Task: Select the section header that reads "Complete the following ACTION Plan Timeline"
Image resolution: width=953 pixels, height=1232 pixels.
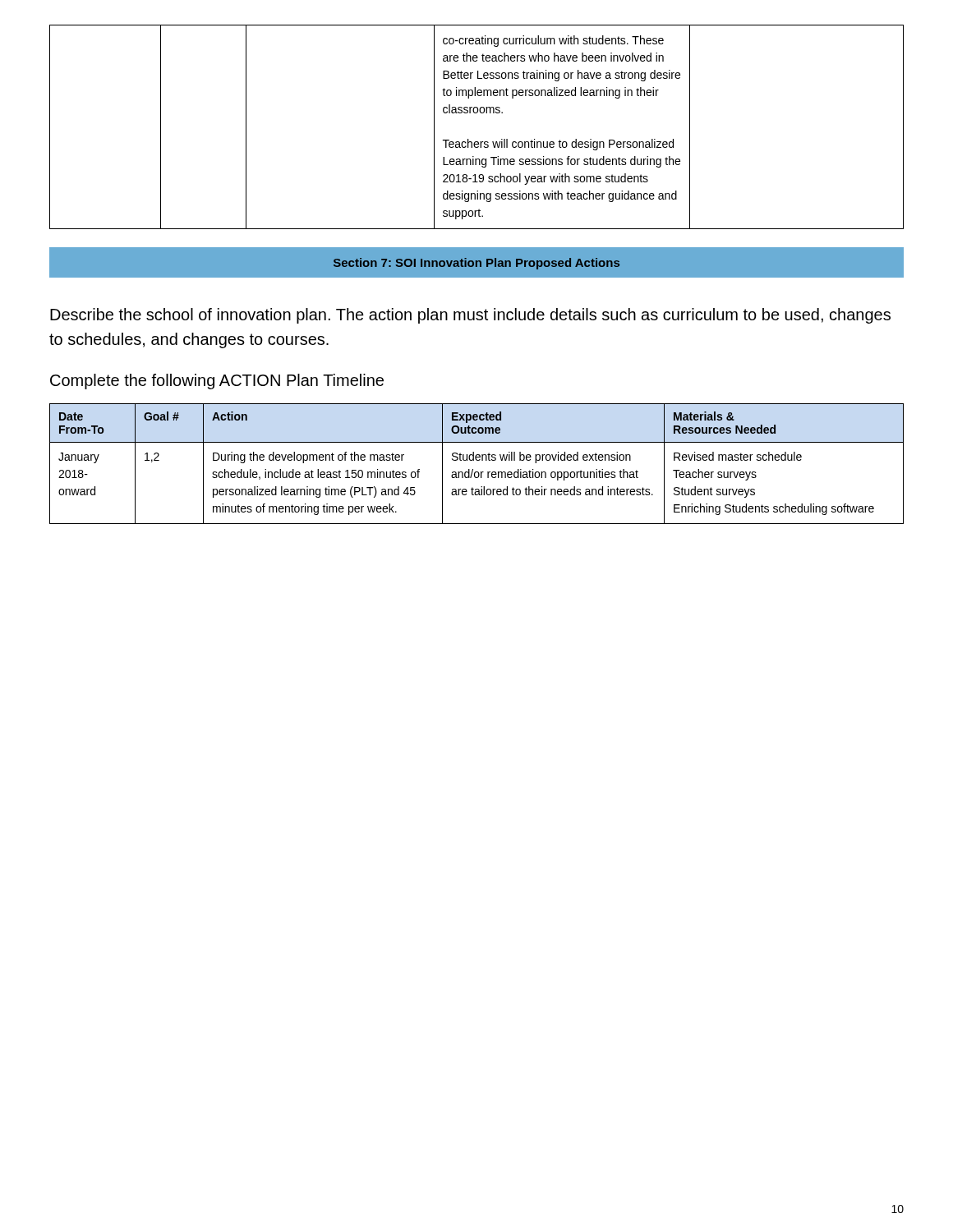Action: (x=217, y=382)
